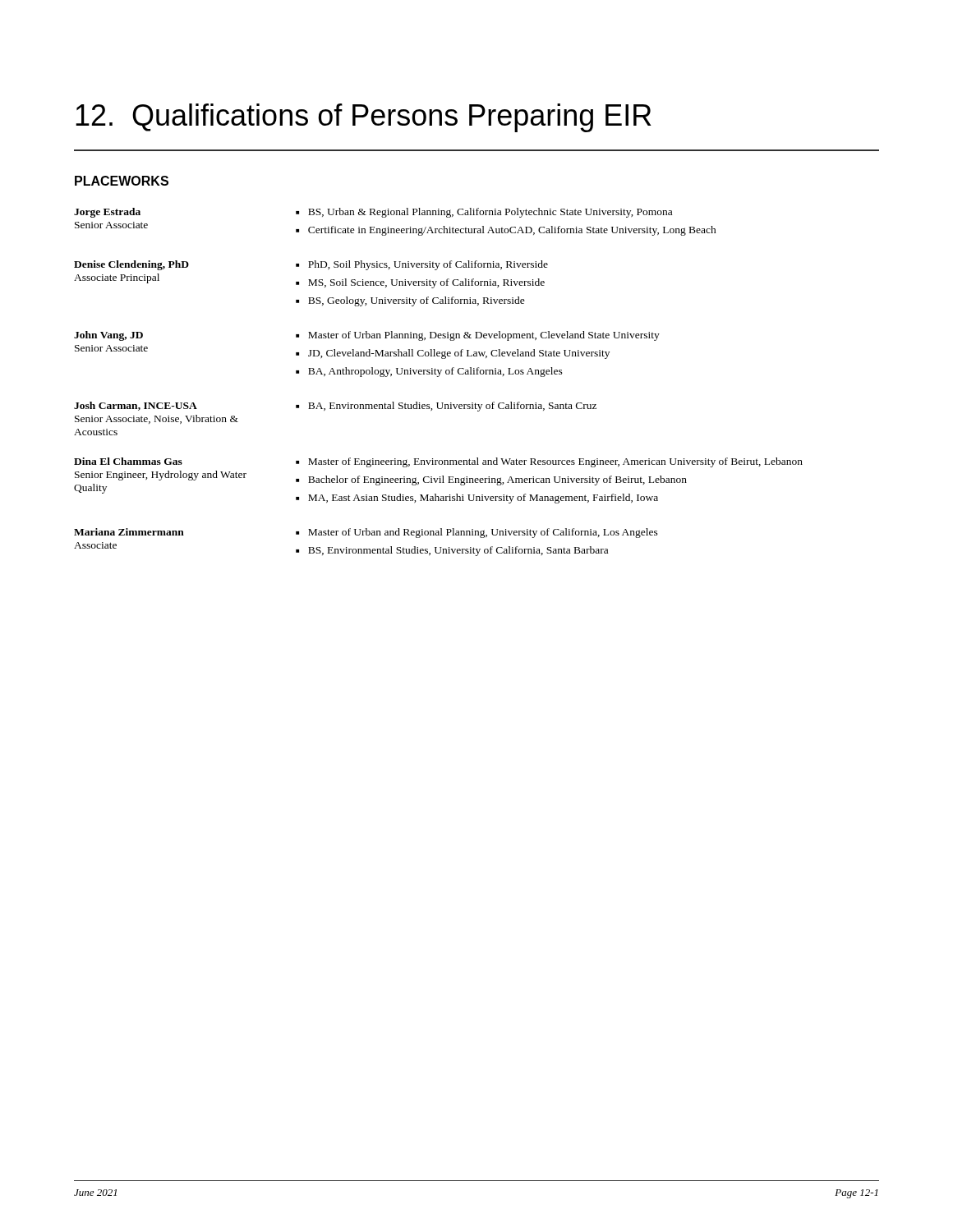Click the passage that begins "Master of Urban and"
Viewport: 953px width, 1232px height.
click(483, 532)
